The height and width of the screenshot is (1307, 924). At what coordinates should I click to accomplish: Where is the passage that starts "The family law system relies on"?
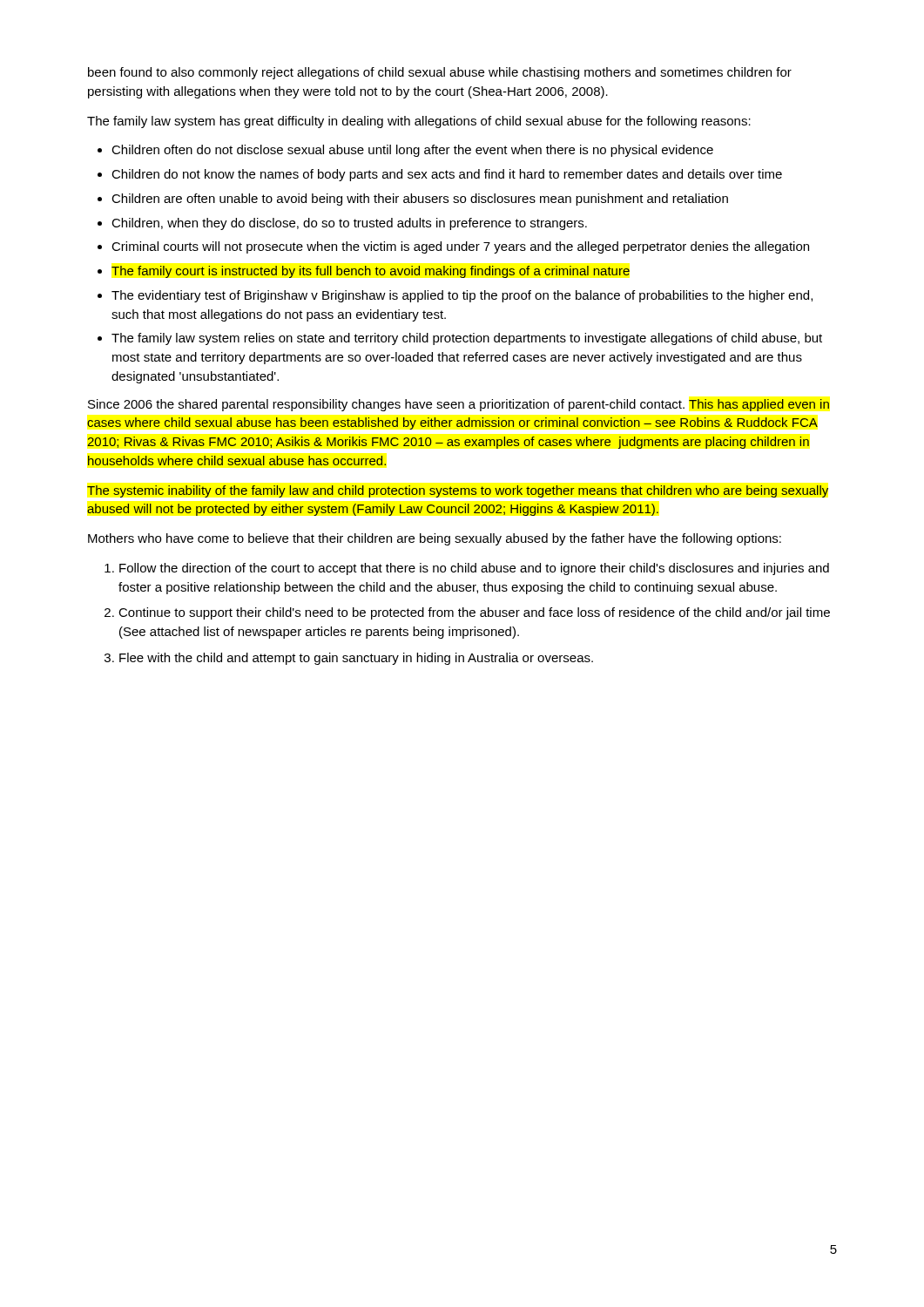click(467, 357)
